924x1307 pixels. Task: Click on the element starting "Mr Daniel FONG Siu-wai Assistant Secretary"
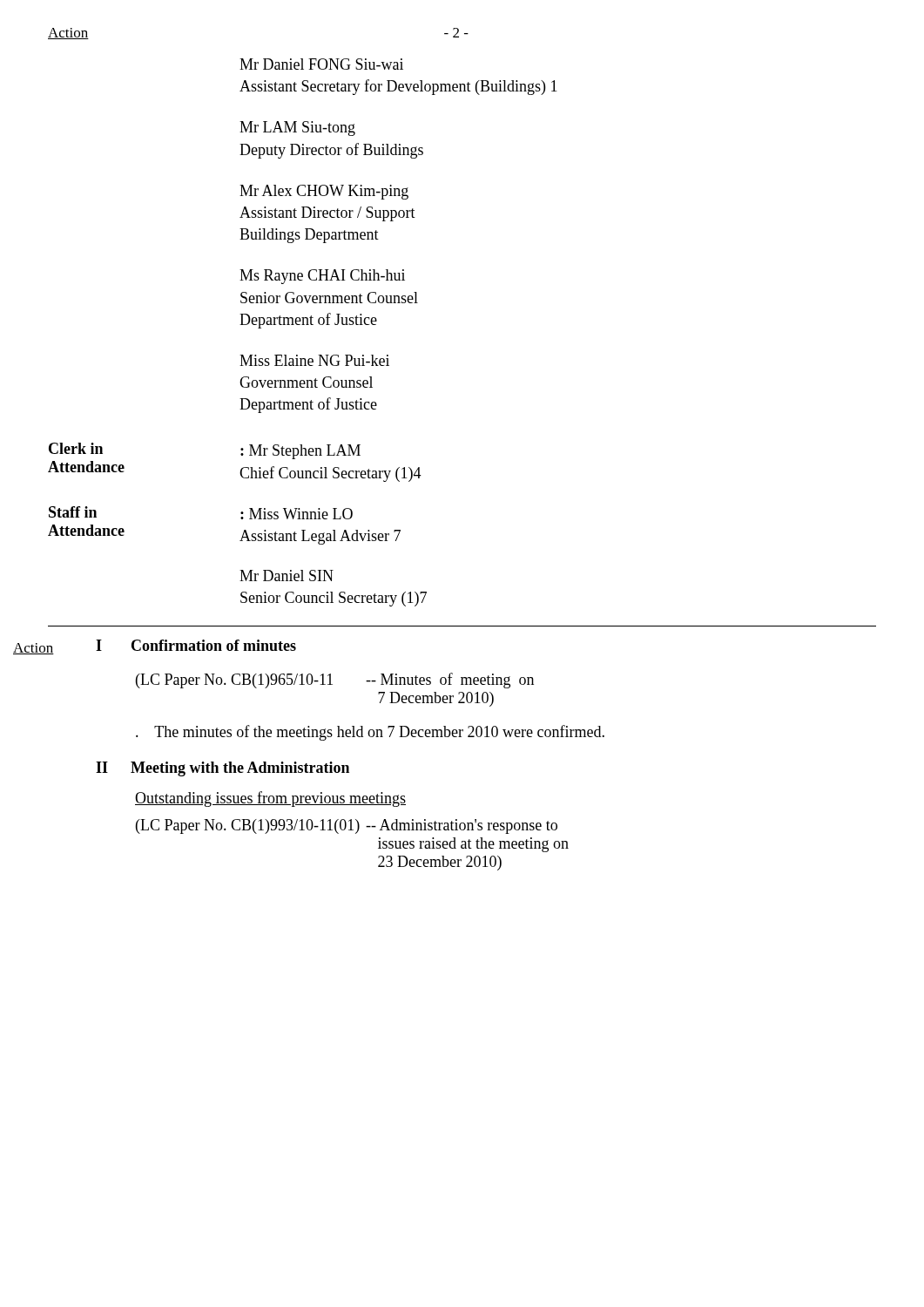point(558,76)
